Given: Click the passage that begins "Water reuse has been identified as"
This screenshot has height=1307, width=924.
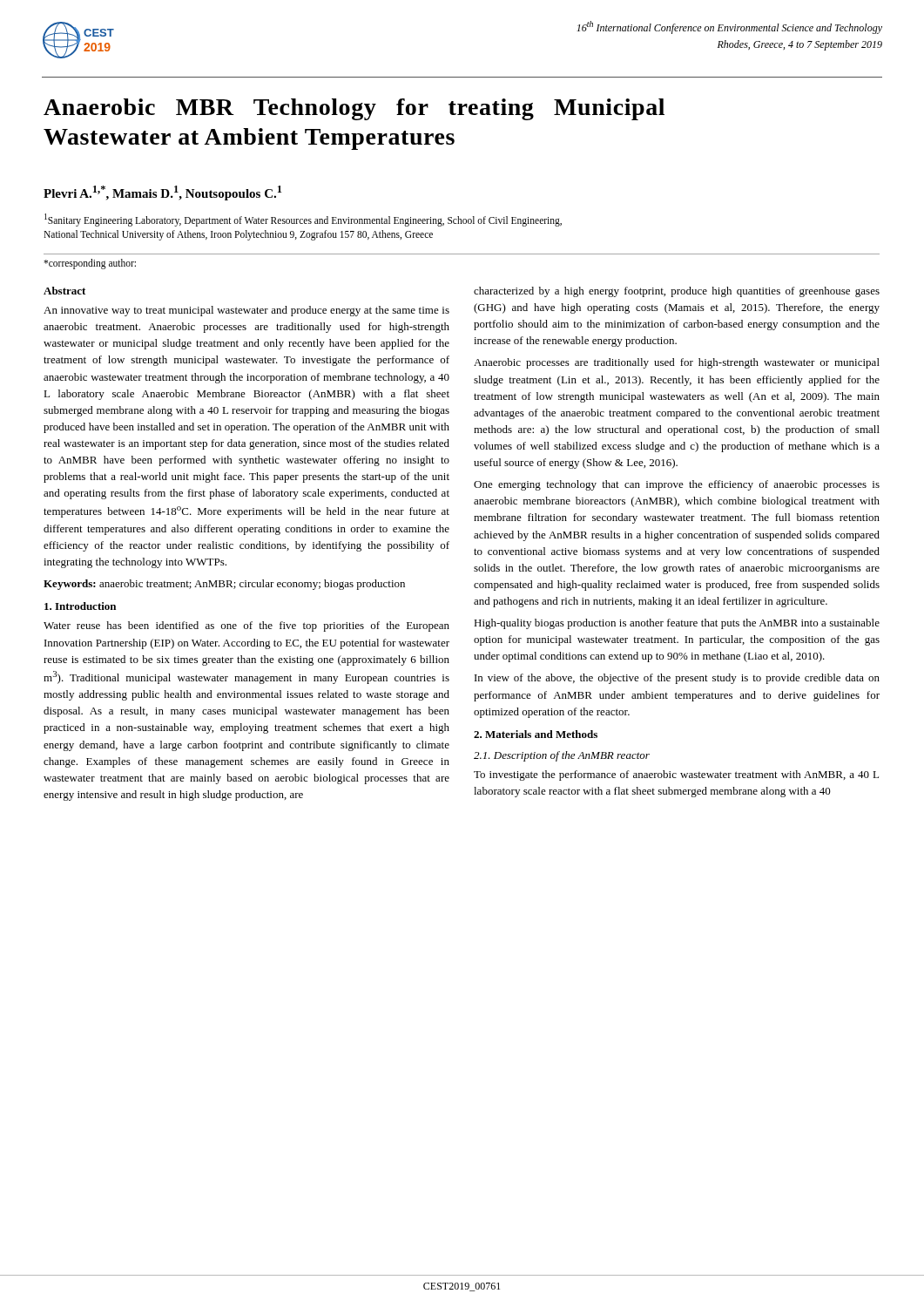Looking at the screenshot, I should click(x=246, y=710).
